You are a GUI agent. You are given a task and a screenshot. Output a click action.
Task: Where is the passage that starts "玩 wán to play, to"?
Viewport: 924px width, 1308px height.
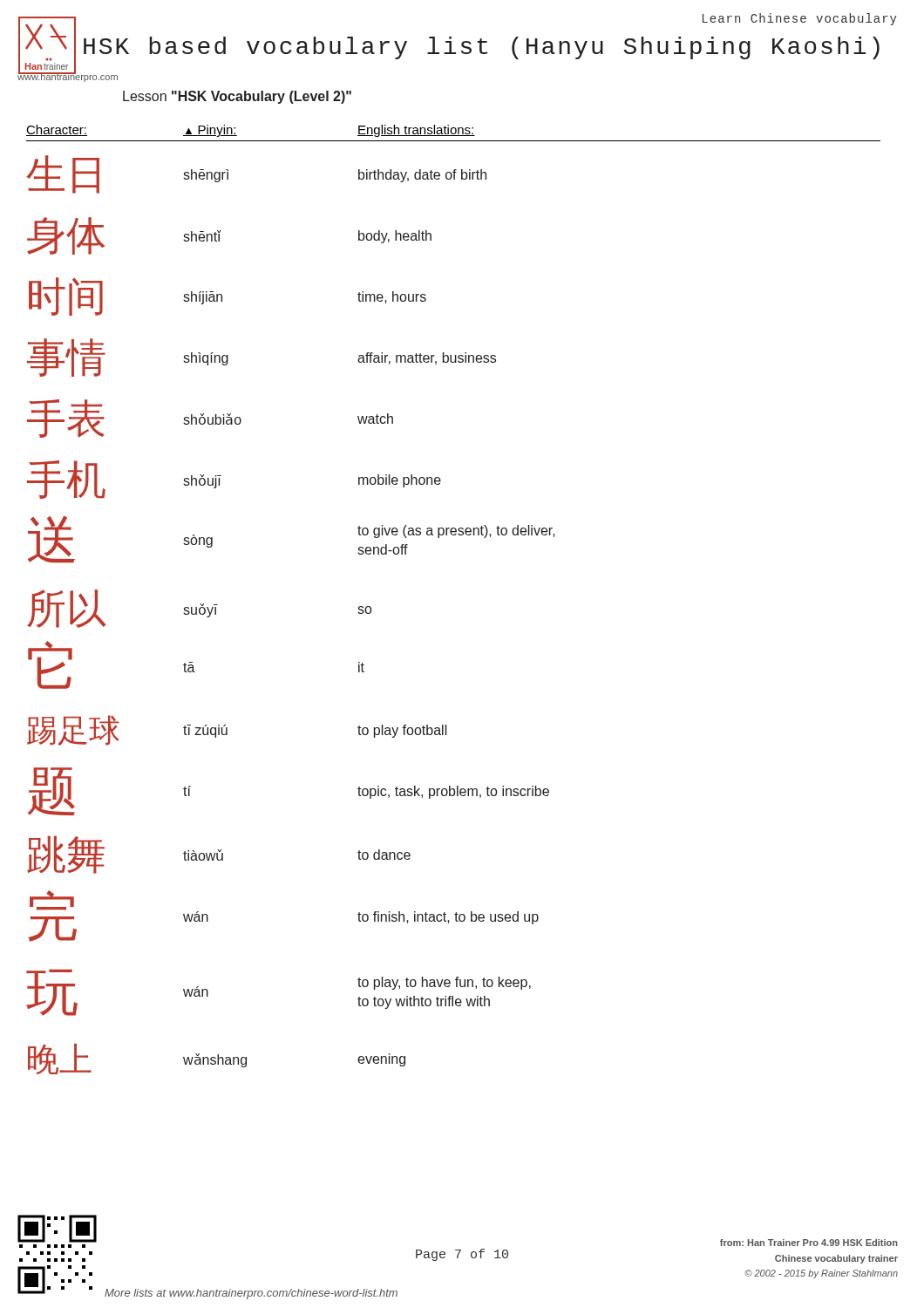(453, 992)
